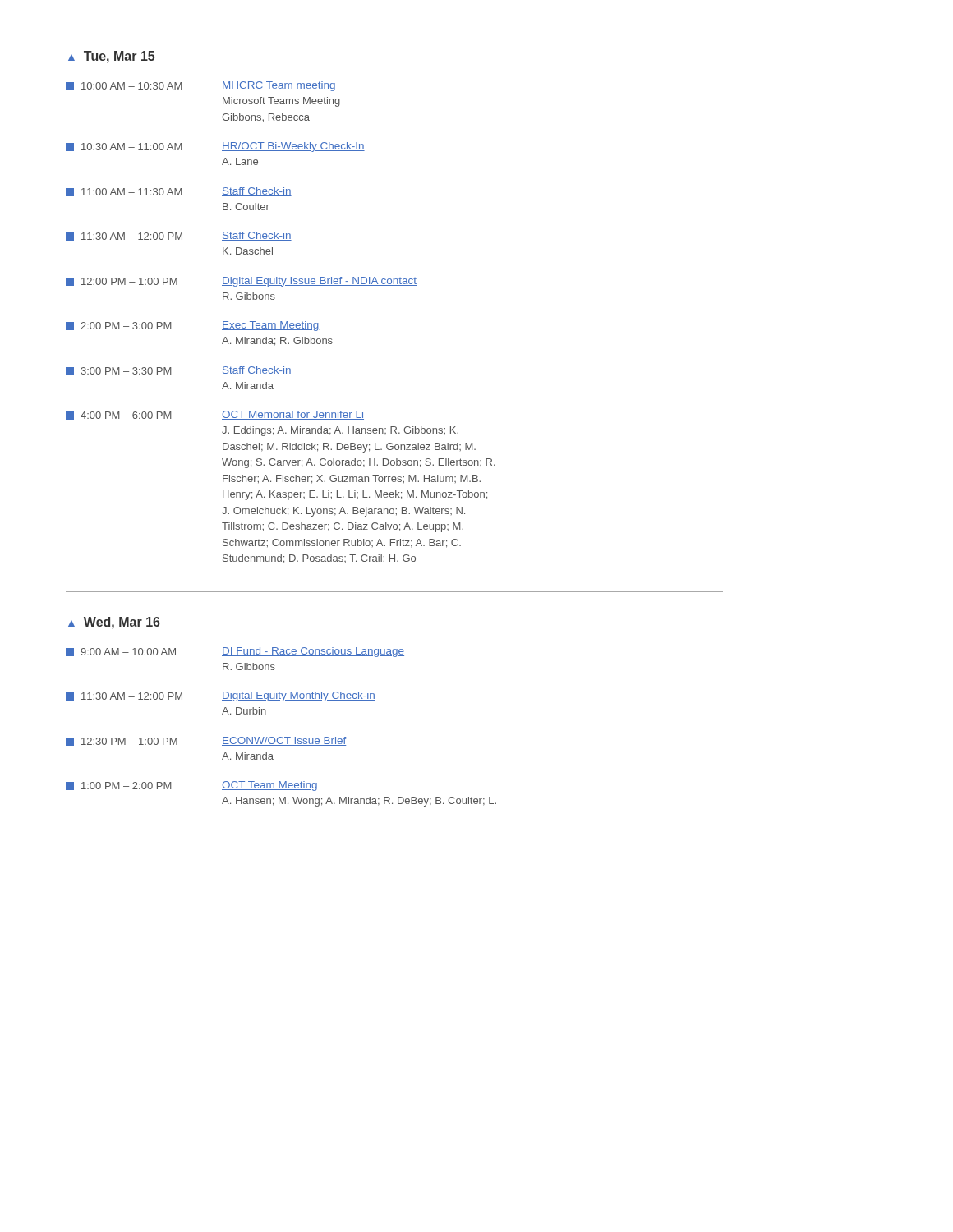Click on the list item containing "1:00 PM – 2:00 PM OCT Team Meeting"
This screenshot has height=1232, width=953.
coord(476,794)
